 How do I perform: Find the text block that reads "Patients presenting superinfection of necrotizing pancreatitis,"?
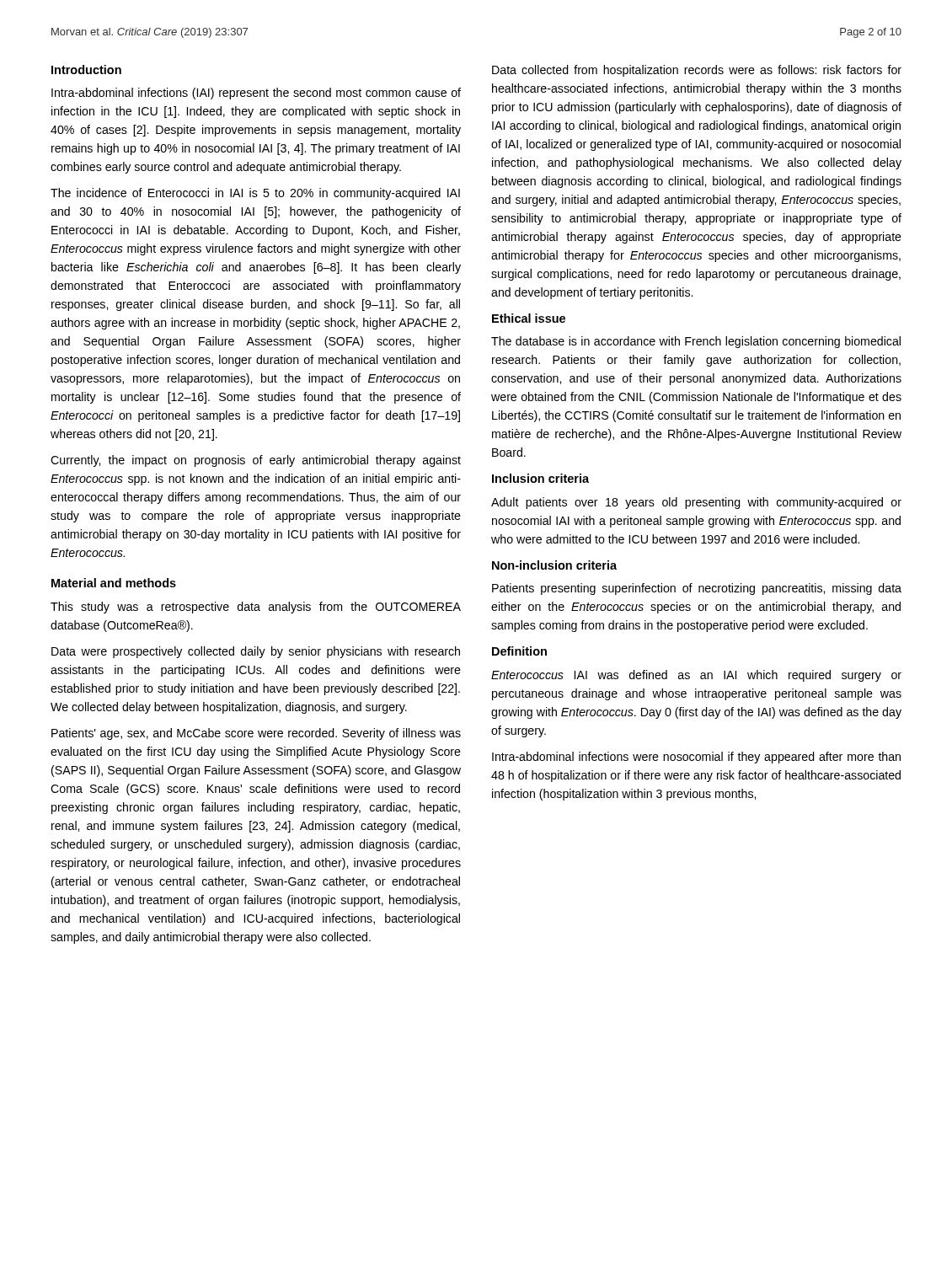point(696,607)
